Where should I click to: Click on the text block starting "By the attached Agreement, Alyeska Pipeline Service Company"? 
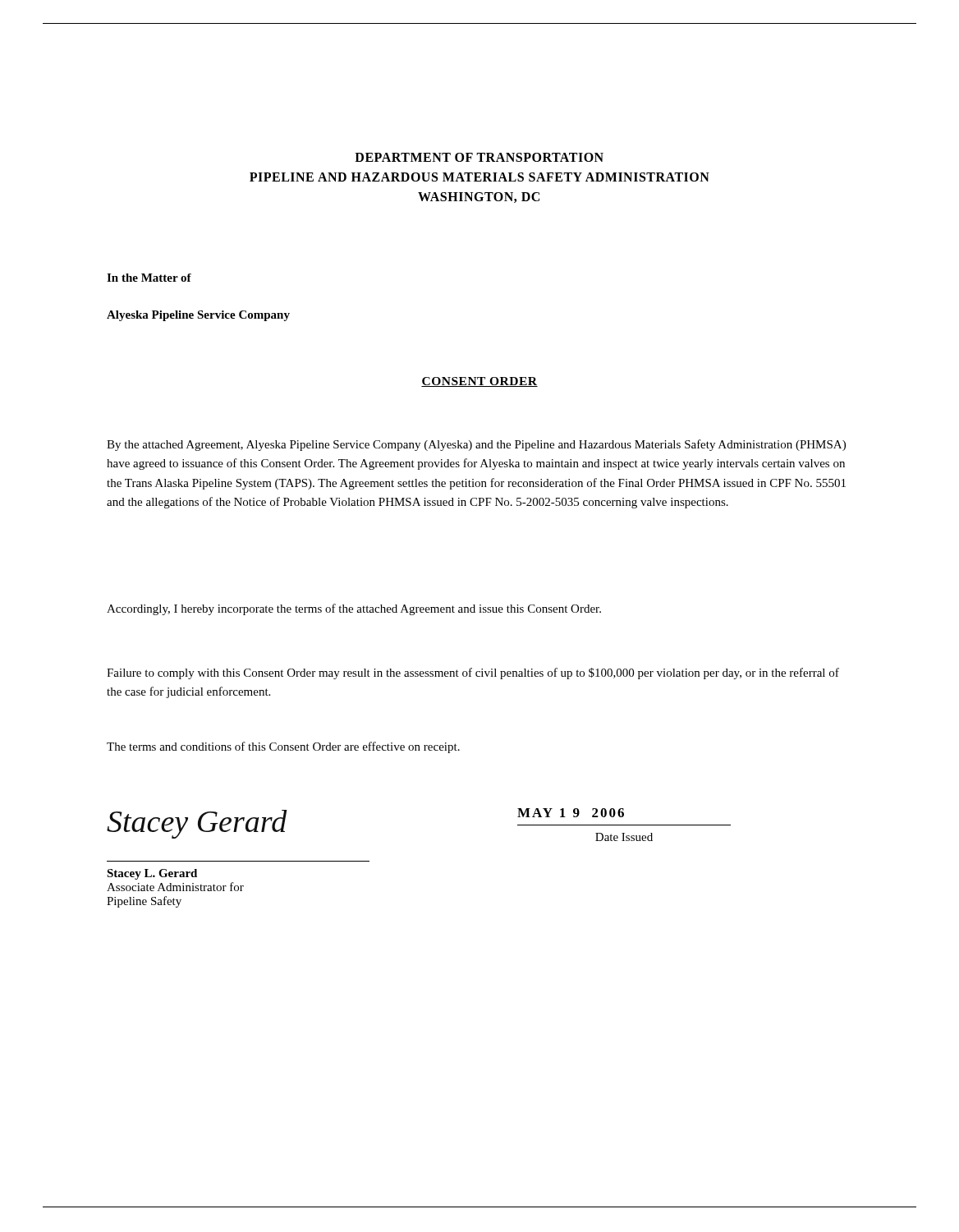[x=477, y=473]
